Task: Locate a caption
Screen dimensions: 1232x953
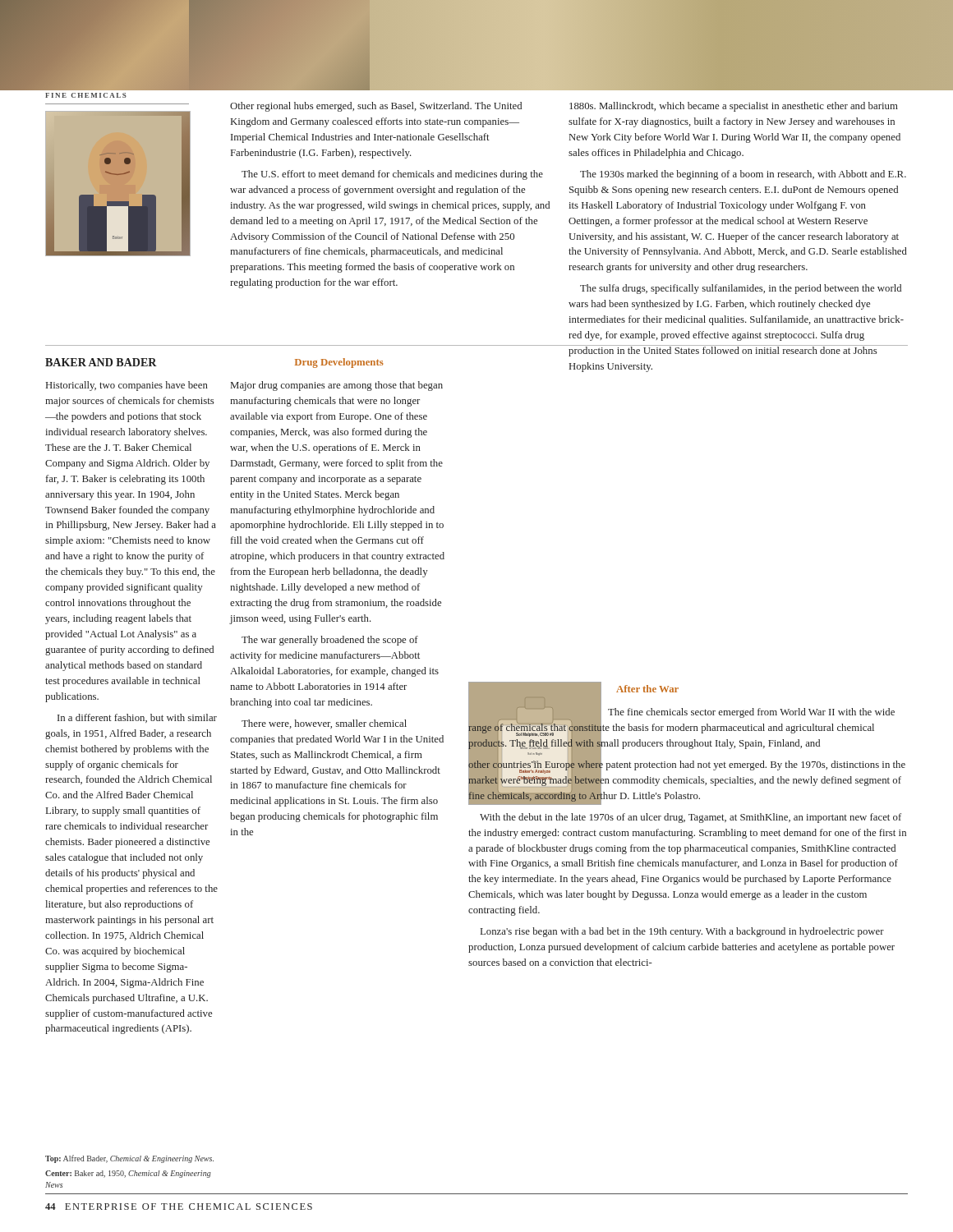Action: coord(136,1172)
